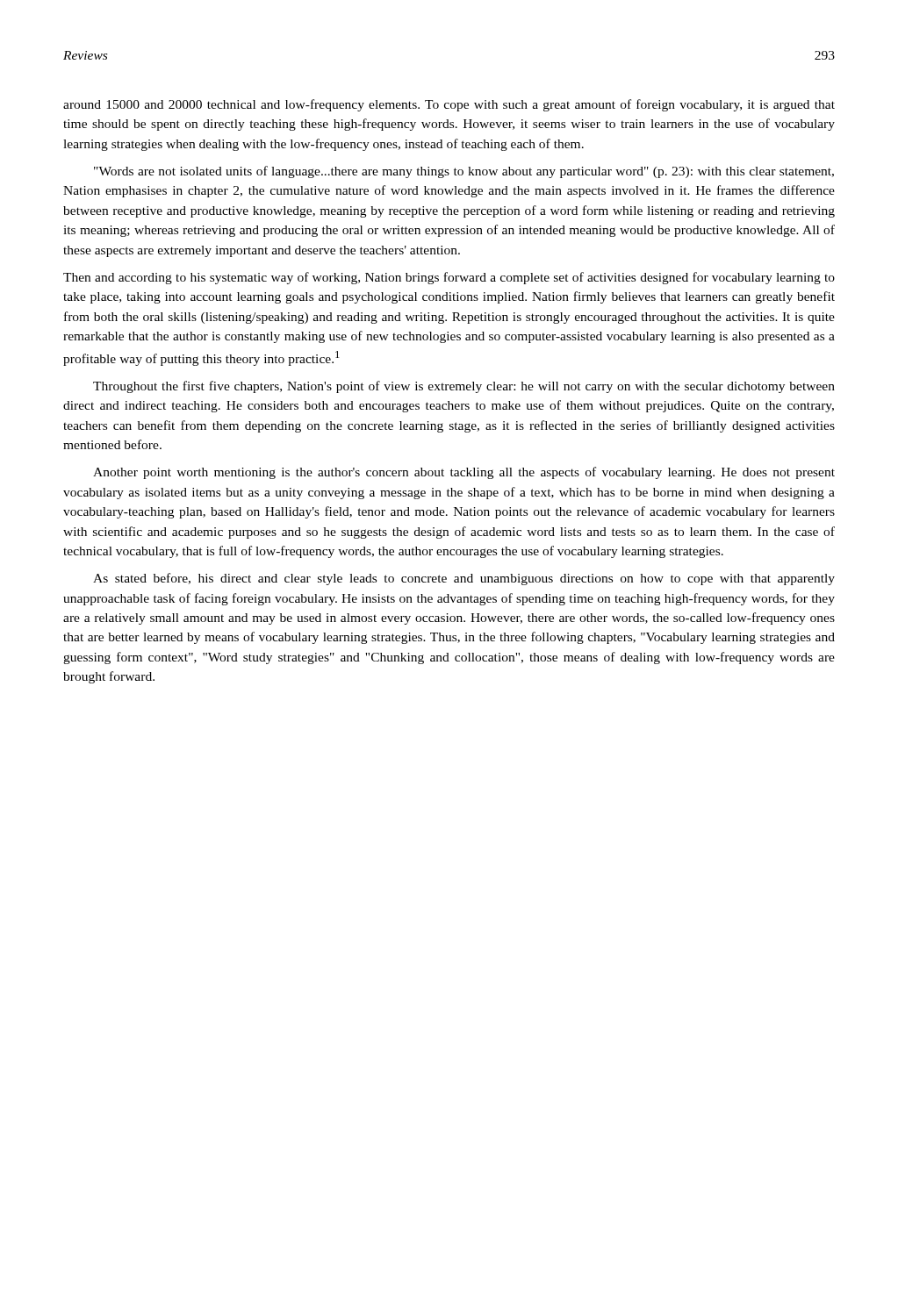The width and height of the screenshot is (898, 1316).
Task: Point to the block beginning "around 15000 and 20000 technical and low-frequency elements."
Action: point(449,124)
